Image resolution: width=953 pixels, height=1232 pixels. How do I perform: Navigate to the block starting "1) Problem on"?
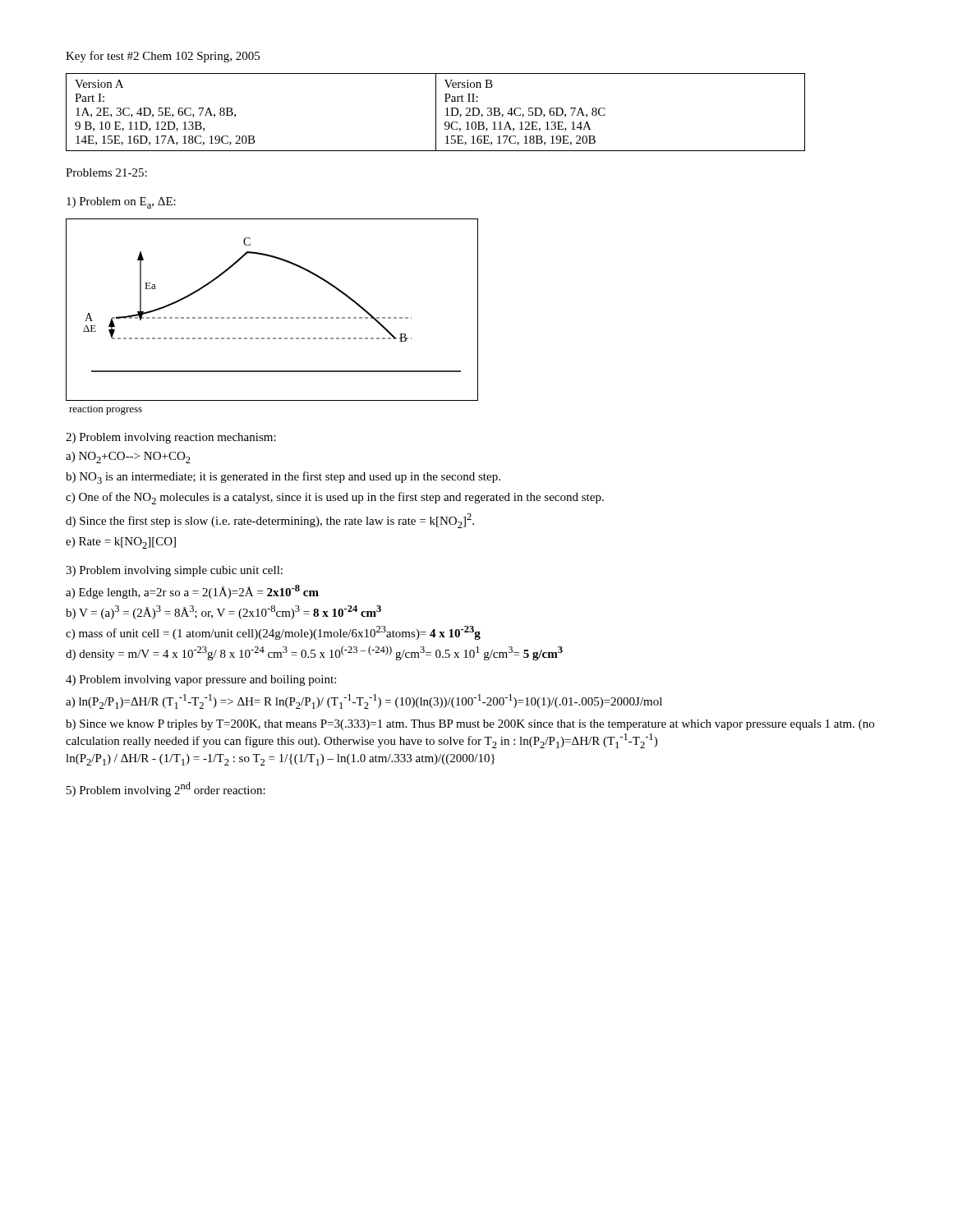pyautogui.click(x=121, y=203)
